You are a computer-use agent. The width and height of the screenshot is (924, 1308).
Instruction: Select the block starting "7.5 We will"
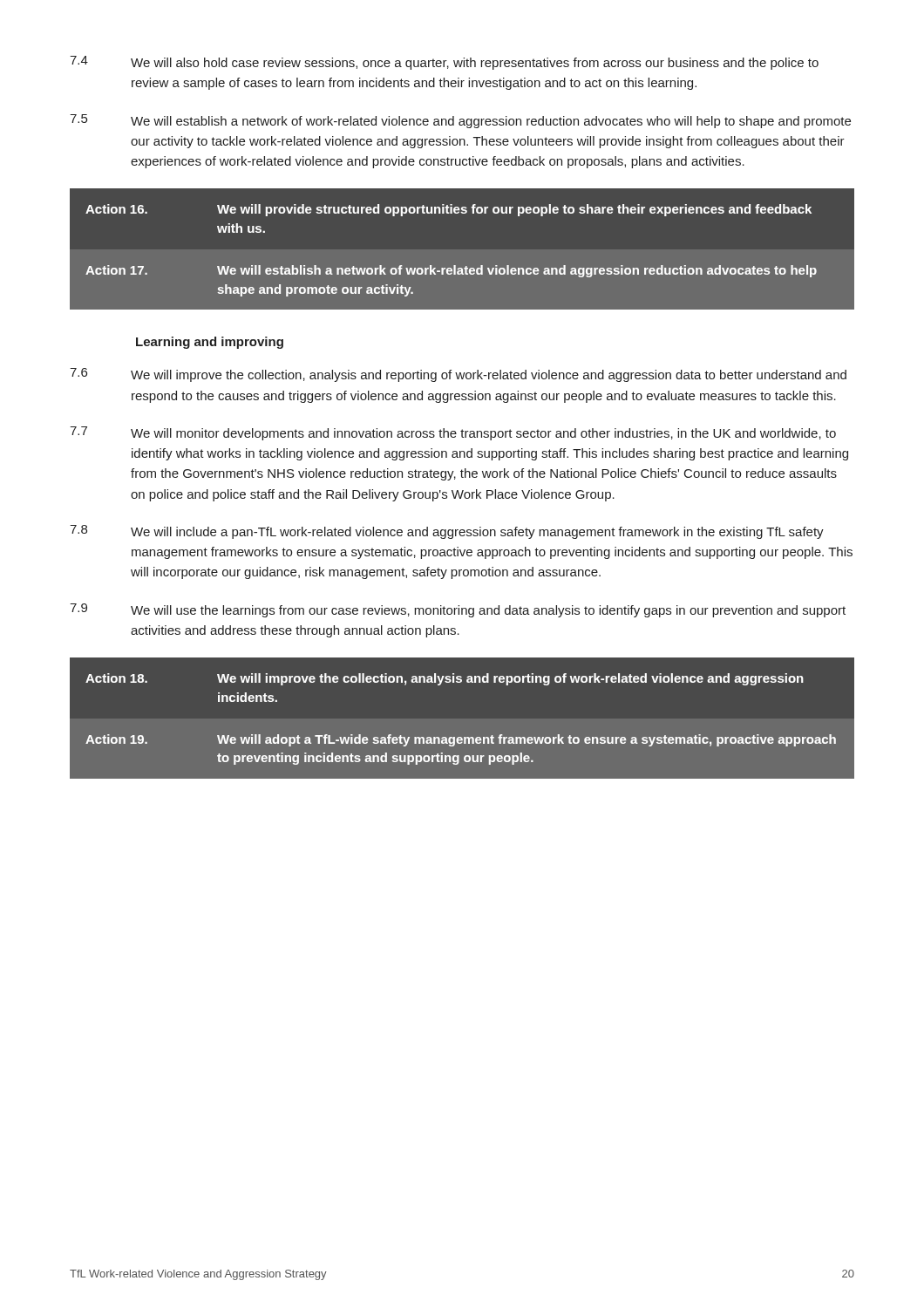(462, 141)
